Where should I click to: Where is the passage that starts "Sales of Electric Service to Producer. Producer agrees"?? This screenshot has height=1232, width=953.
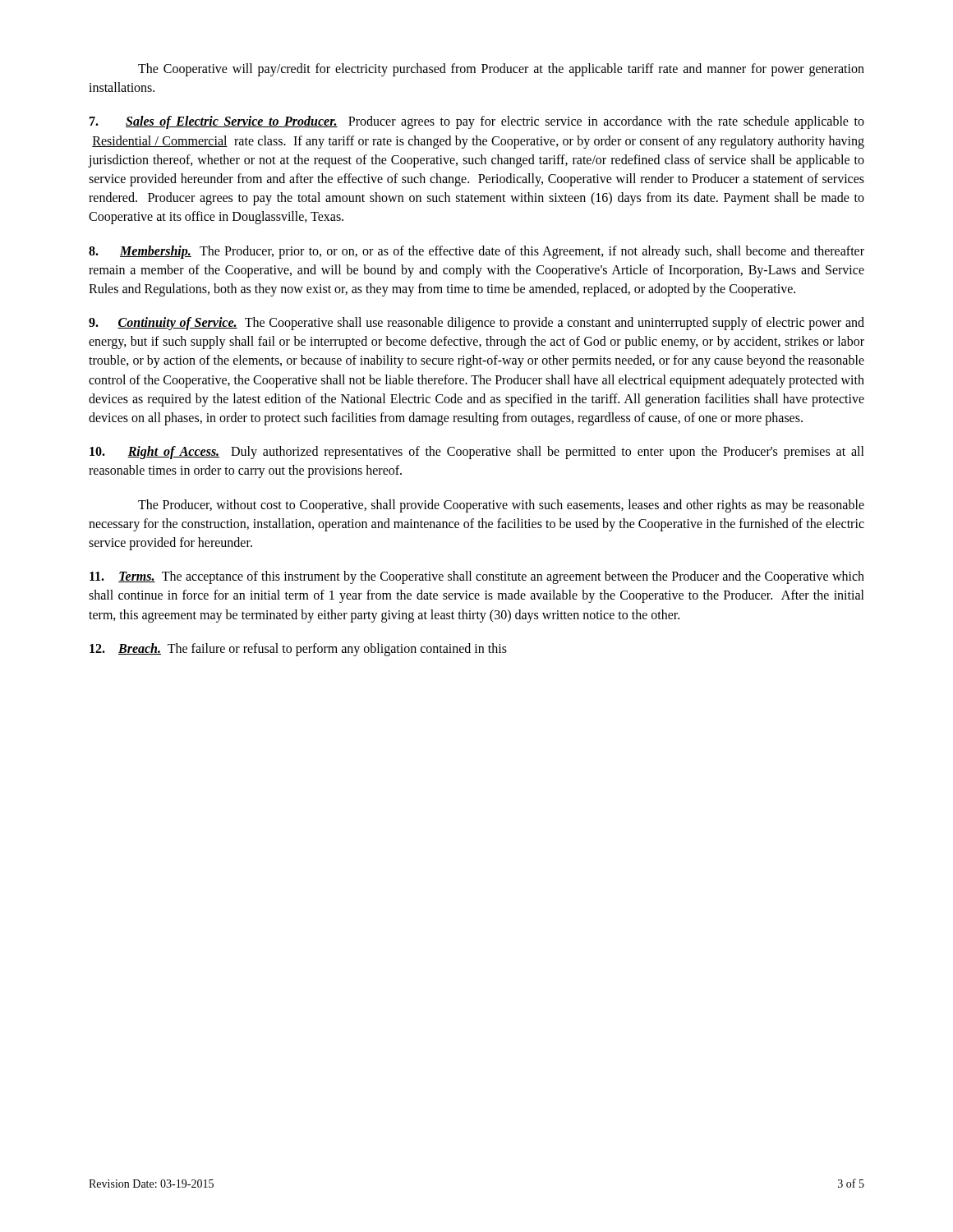pos(476,169)
